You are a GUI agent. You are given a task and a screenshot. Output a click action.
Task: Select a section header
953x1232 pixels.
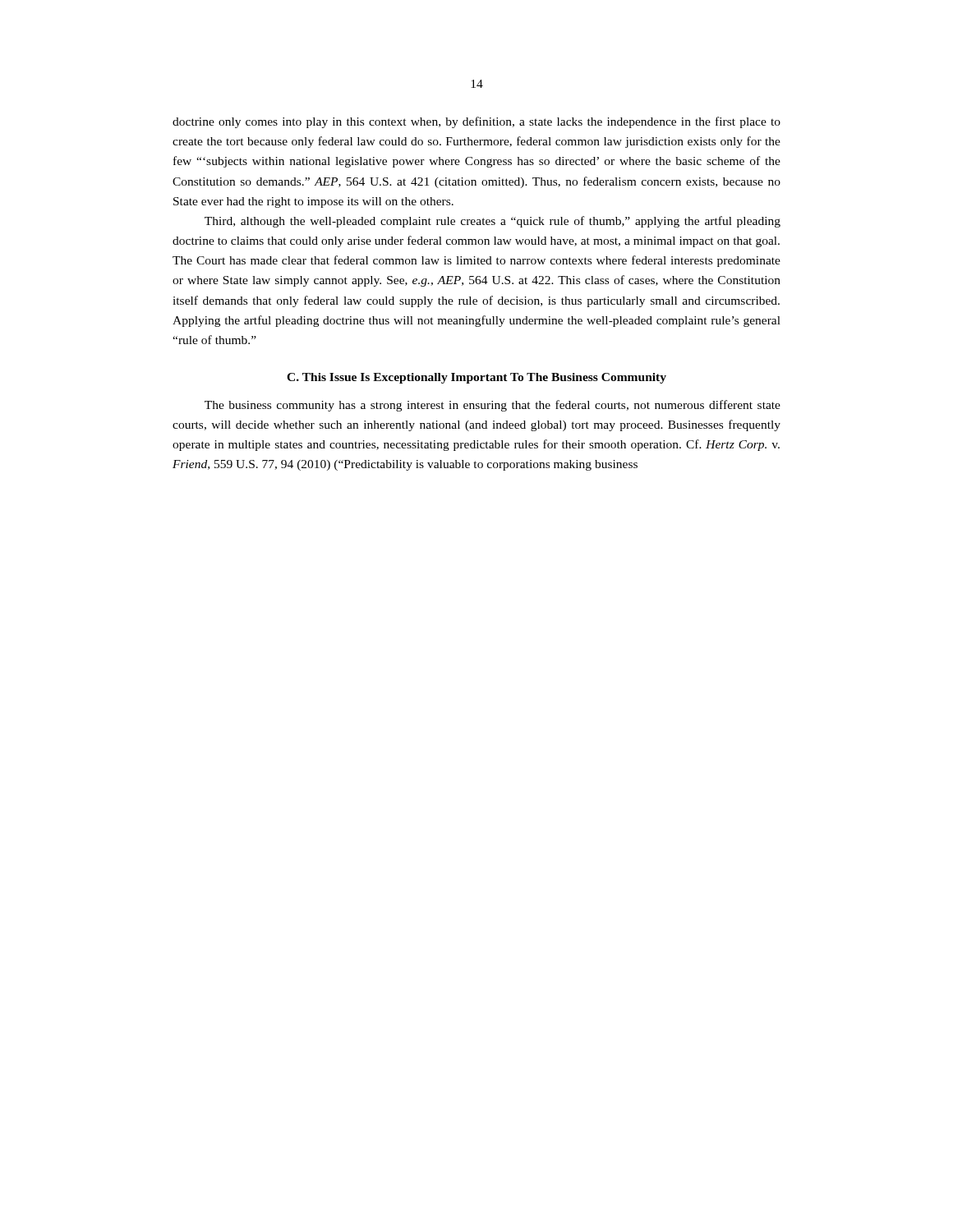[x=476, y=377]
